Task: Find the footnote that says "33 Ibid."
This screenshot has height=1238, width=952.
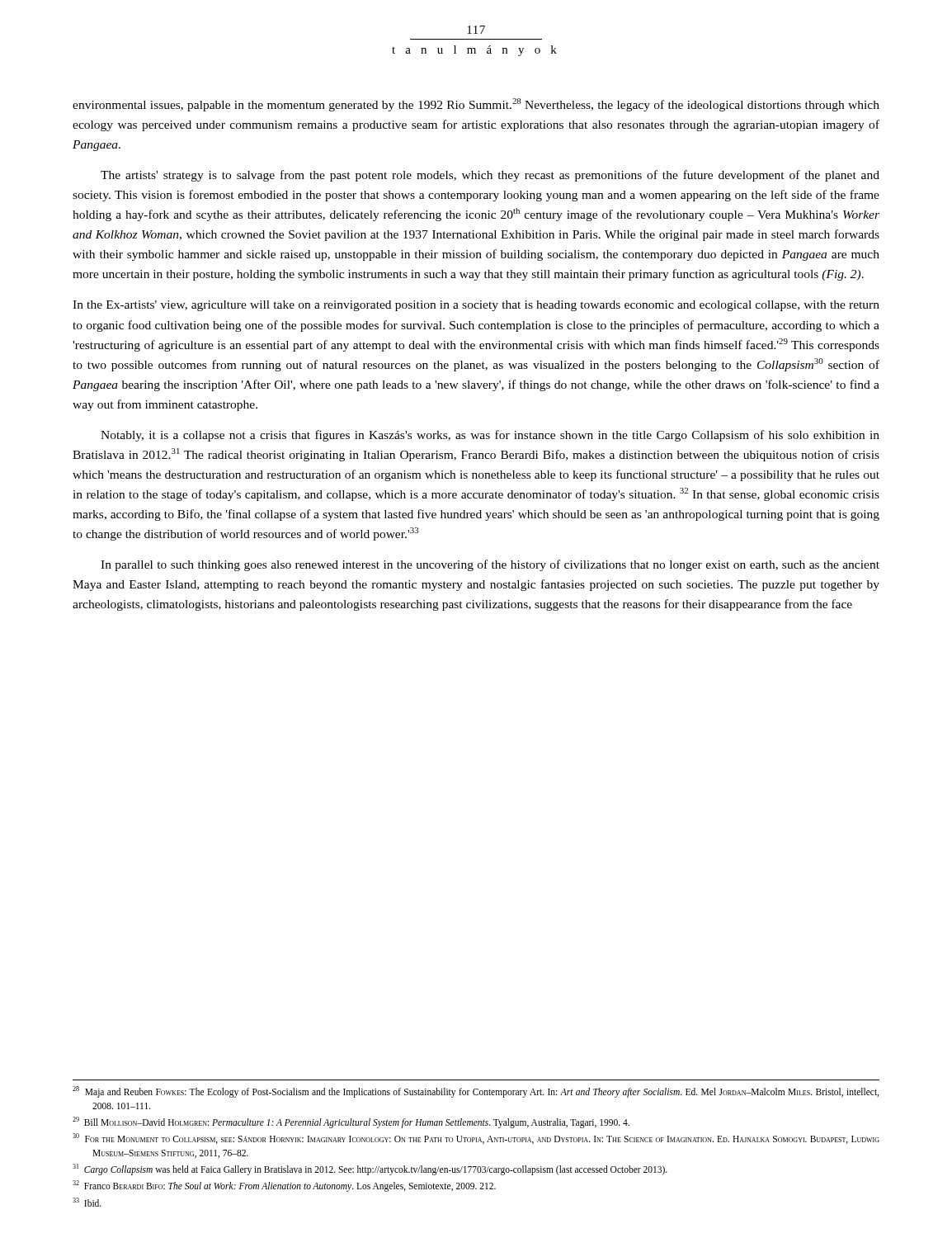Action: (87, 1202)
